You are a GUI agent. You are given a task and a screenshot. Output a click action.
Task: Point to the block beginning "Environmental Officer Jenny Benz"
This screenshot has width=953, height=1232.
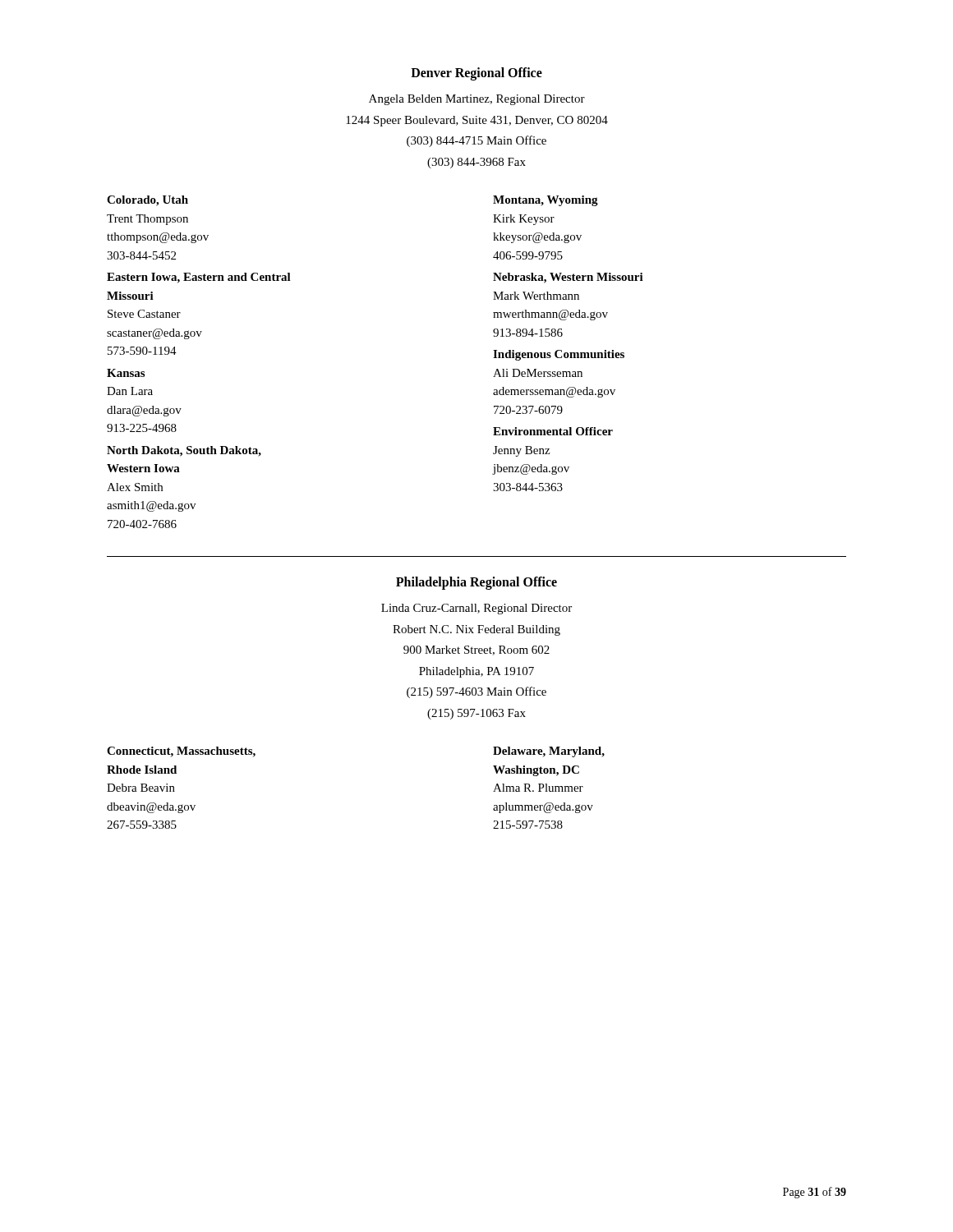553,431
